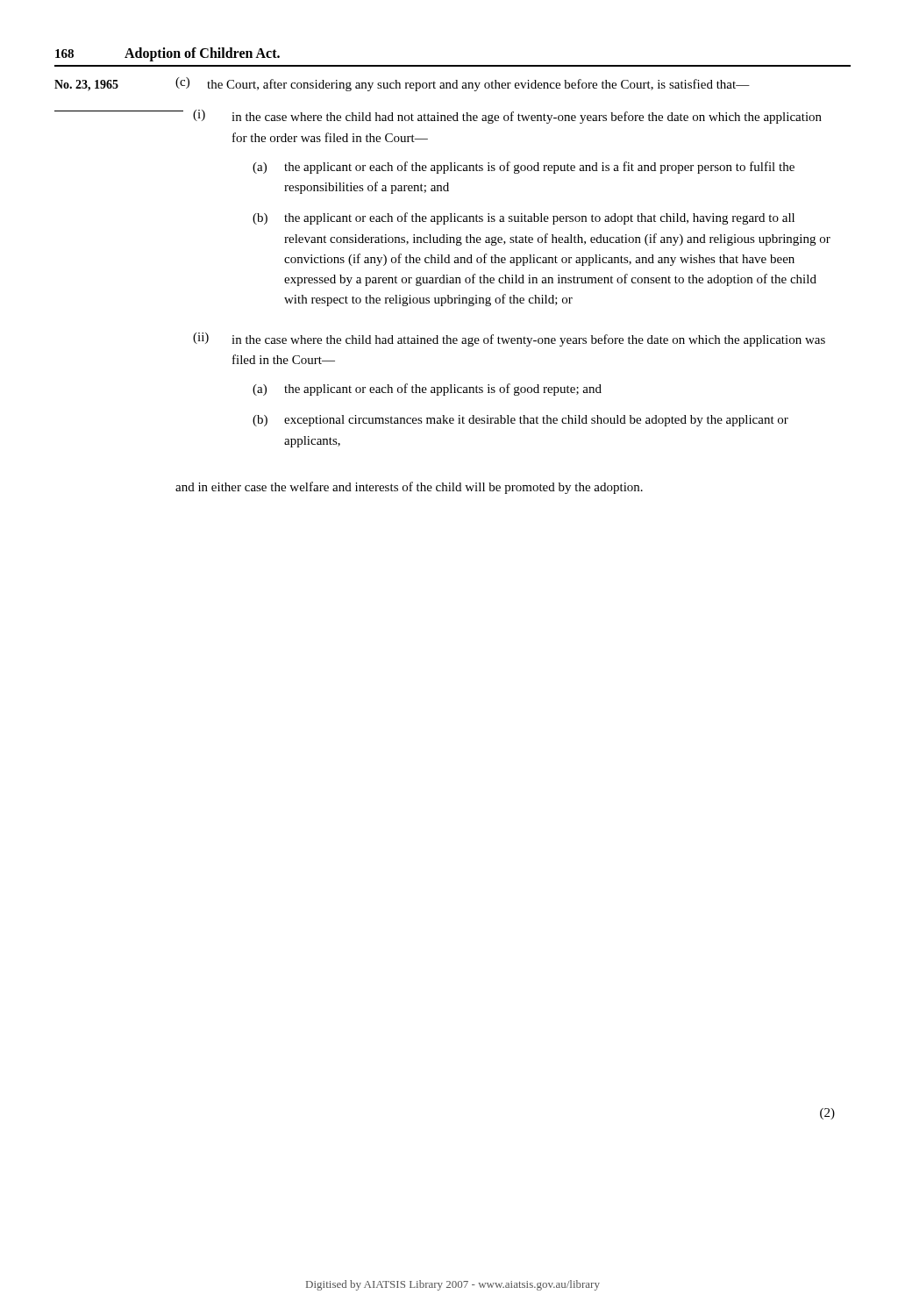The height and width of the screenshot is (1316, 905).
Task: Navigate to the text block starting "(b) the applicant or each"
Action: [x=544, y=259]
